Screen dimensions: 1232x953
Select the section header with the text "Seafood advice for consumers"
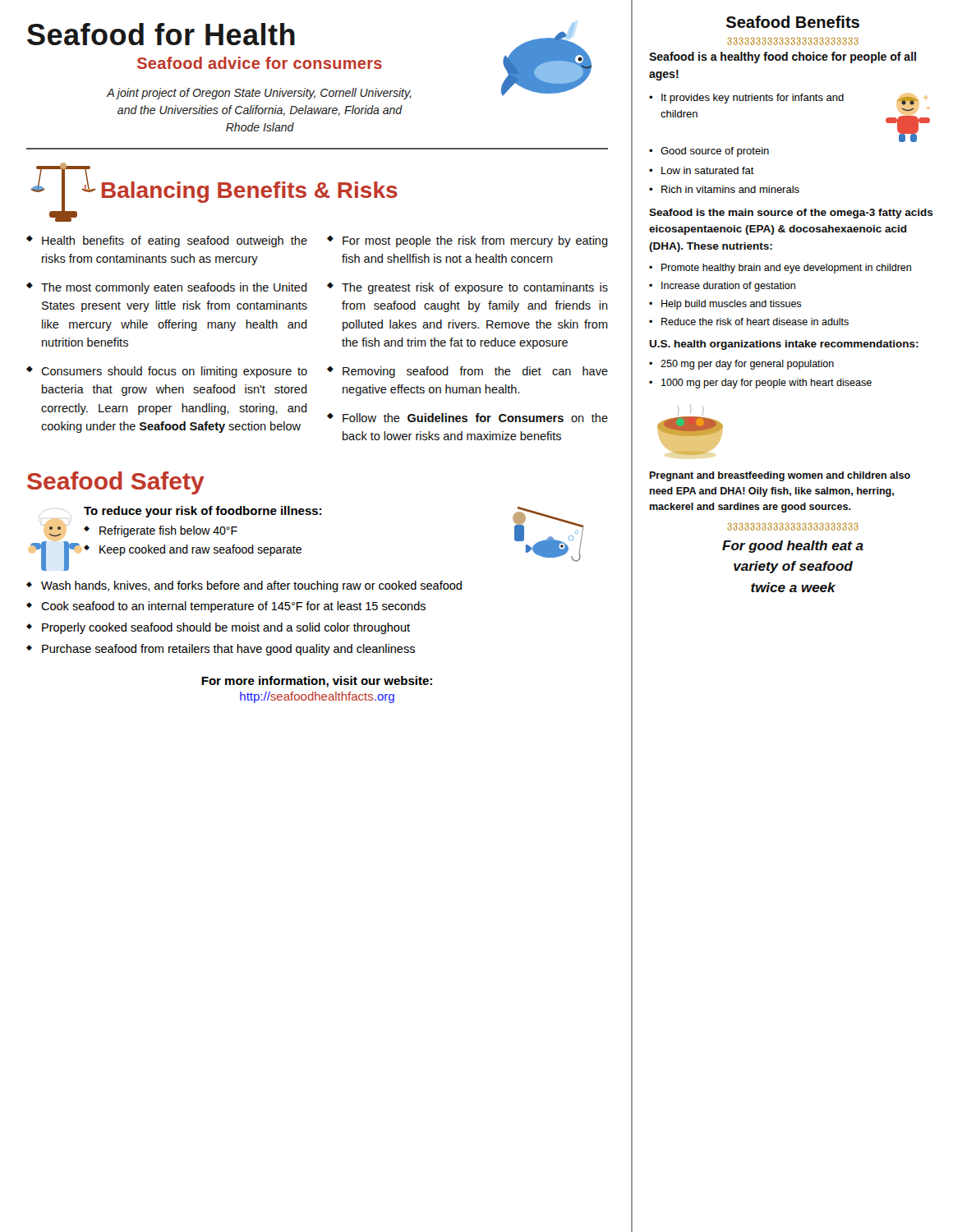point(260,64)
